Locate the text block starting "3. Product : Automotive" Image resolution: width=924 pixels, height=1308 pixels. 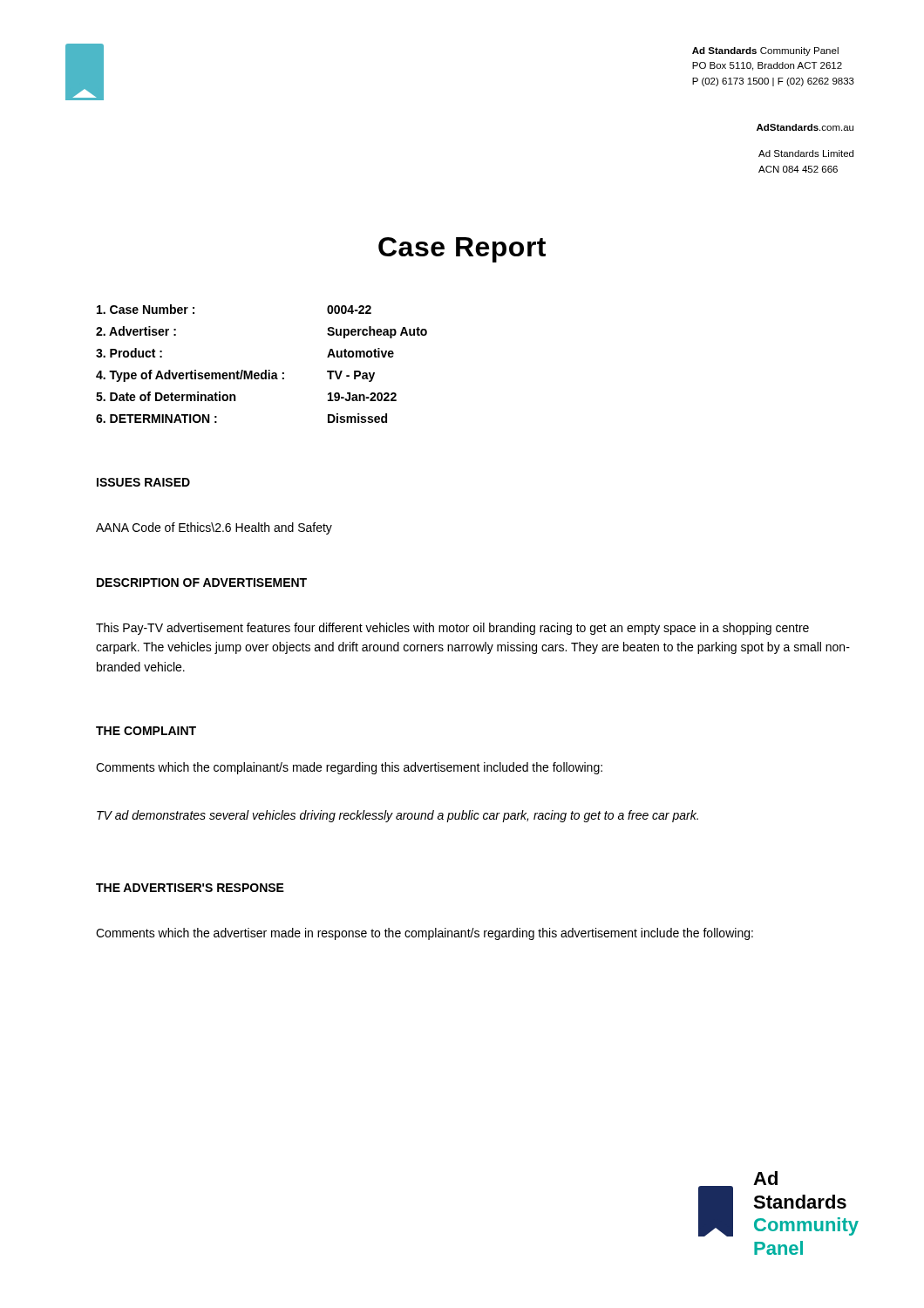[128, 353]
